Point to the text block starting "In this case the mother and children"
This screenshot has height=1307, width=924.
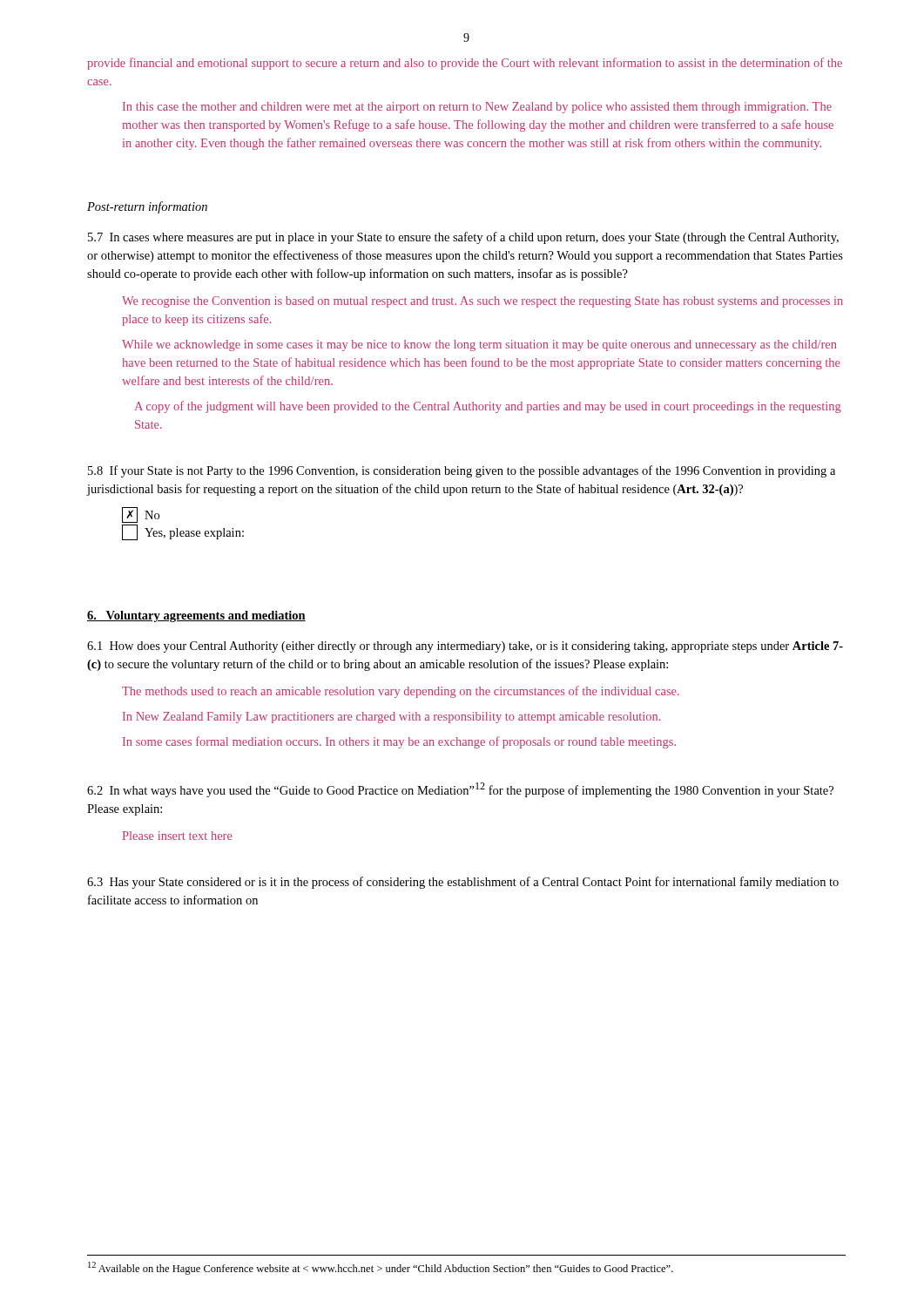pyautogui.click(x=484, y=125)
